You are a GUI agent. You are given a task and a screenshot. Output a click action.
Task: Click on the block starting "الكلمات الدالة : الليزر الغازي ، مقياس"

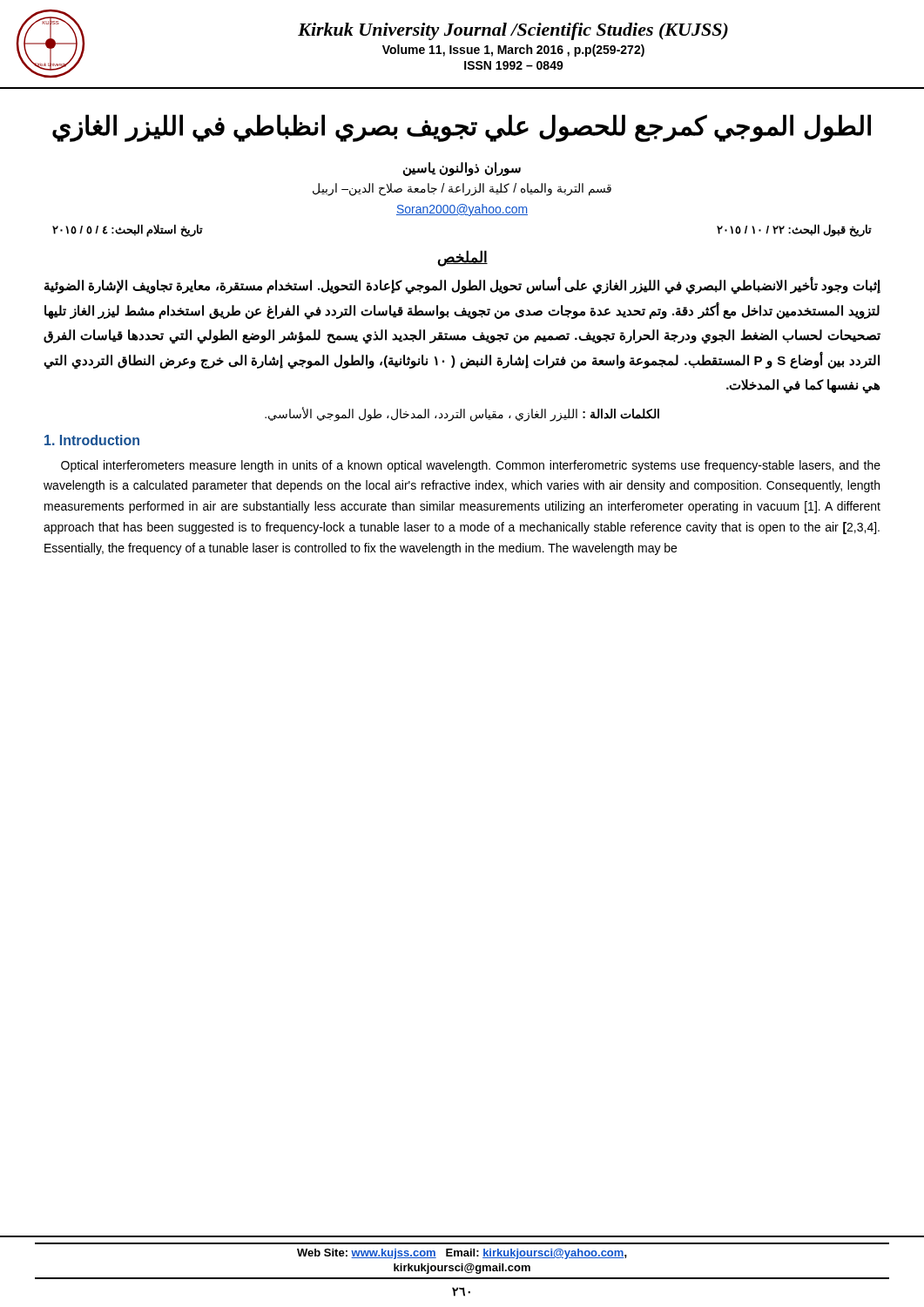pos(462,413)
